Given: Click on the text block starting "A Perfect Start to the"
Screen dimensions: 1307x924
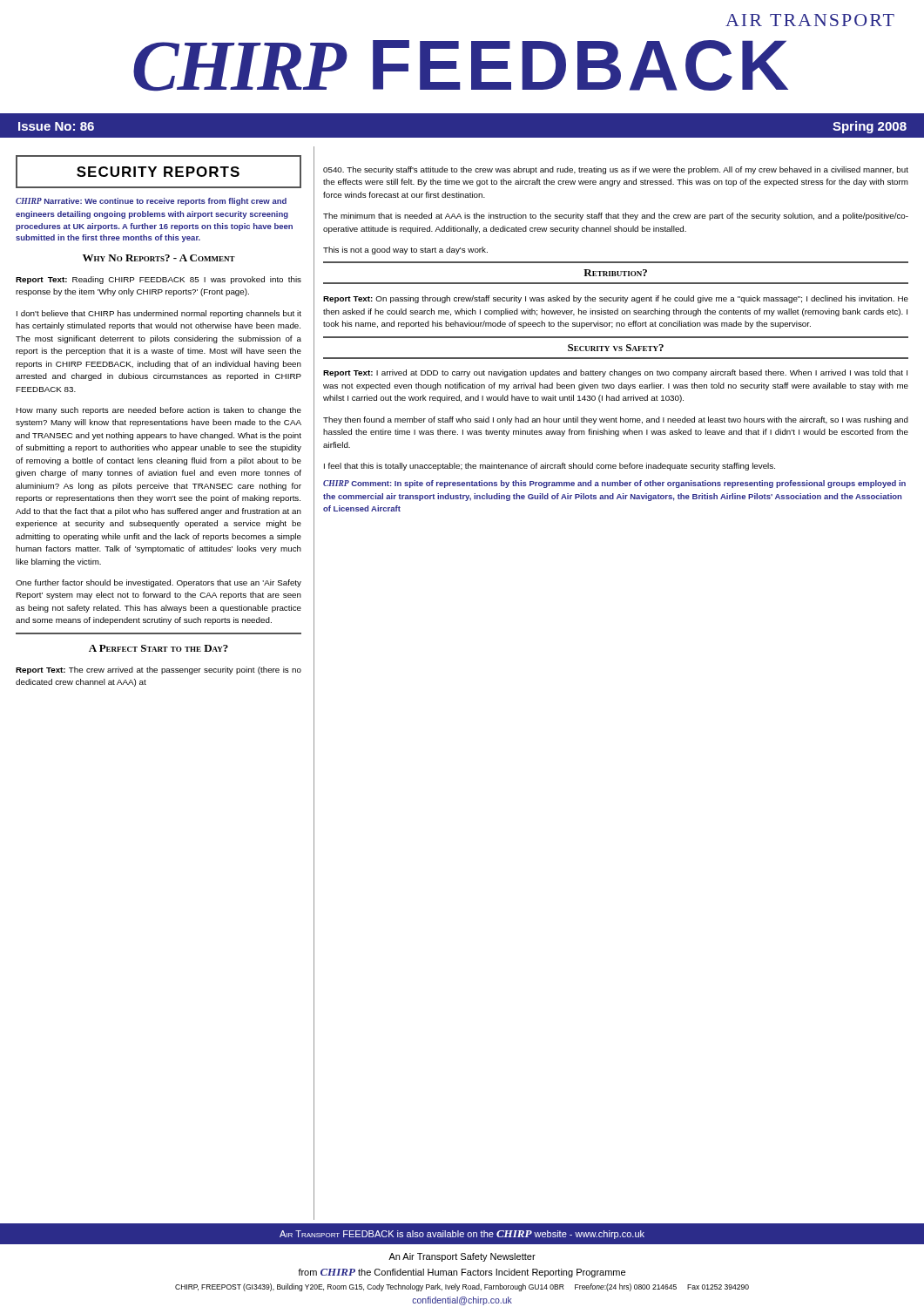Looking at the screenshot, I should 159,648.
